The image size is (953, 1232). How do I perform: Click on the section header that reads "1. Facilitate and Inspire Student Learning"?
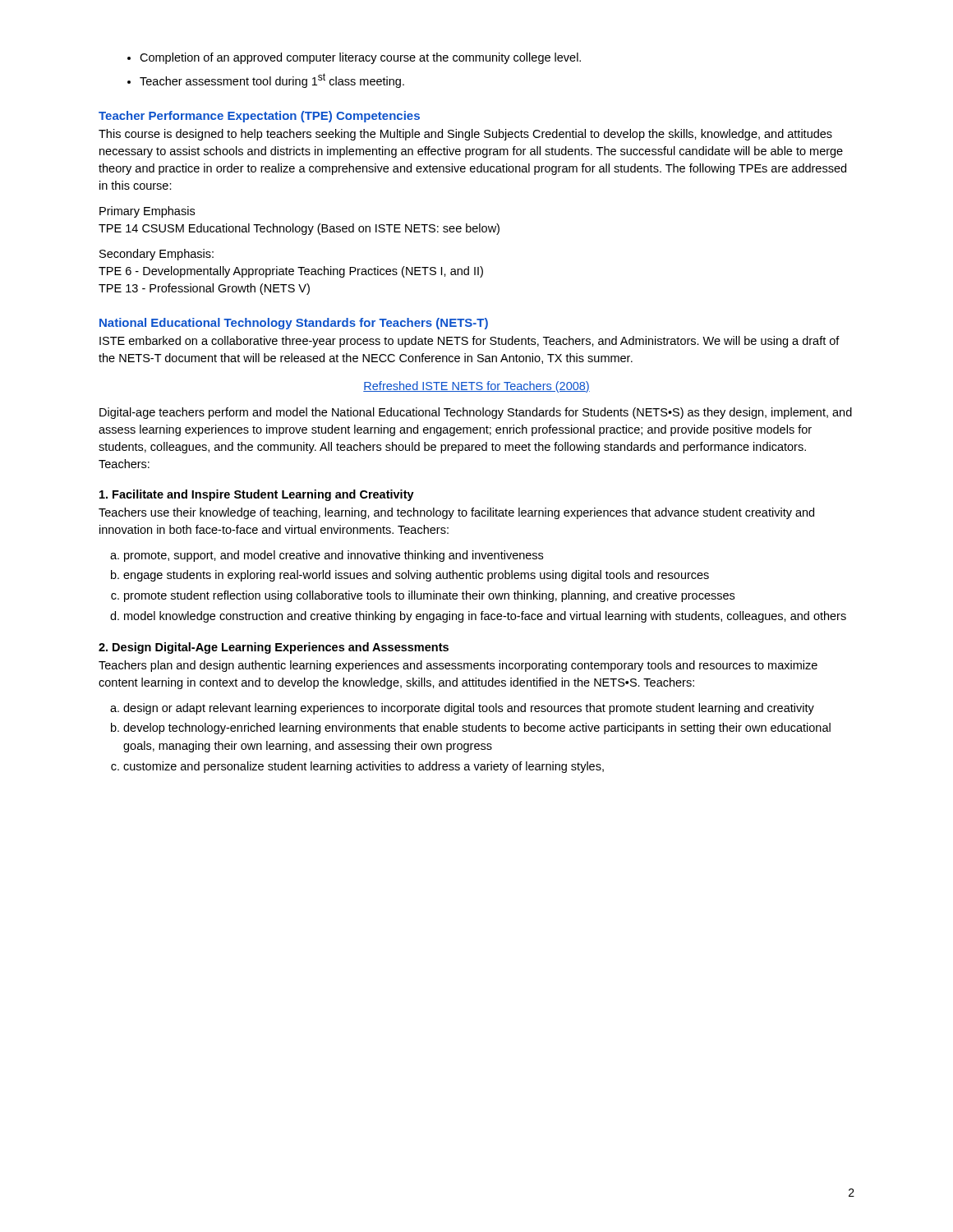coord(256,494)
